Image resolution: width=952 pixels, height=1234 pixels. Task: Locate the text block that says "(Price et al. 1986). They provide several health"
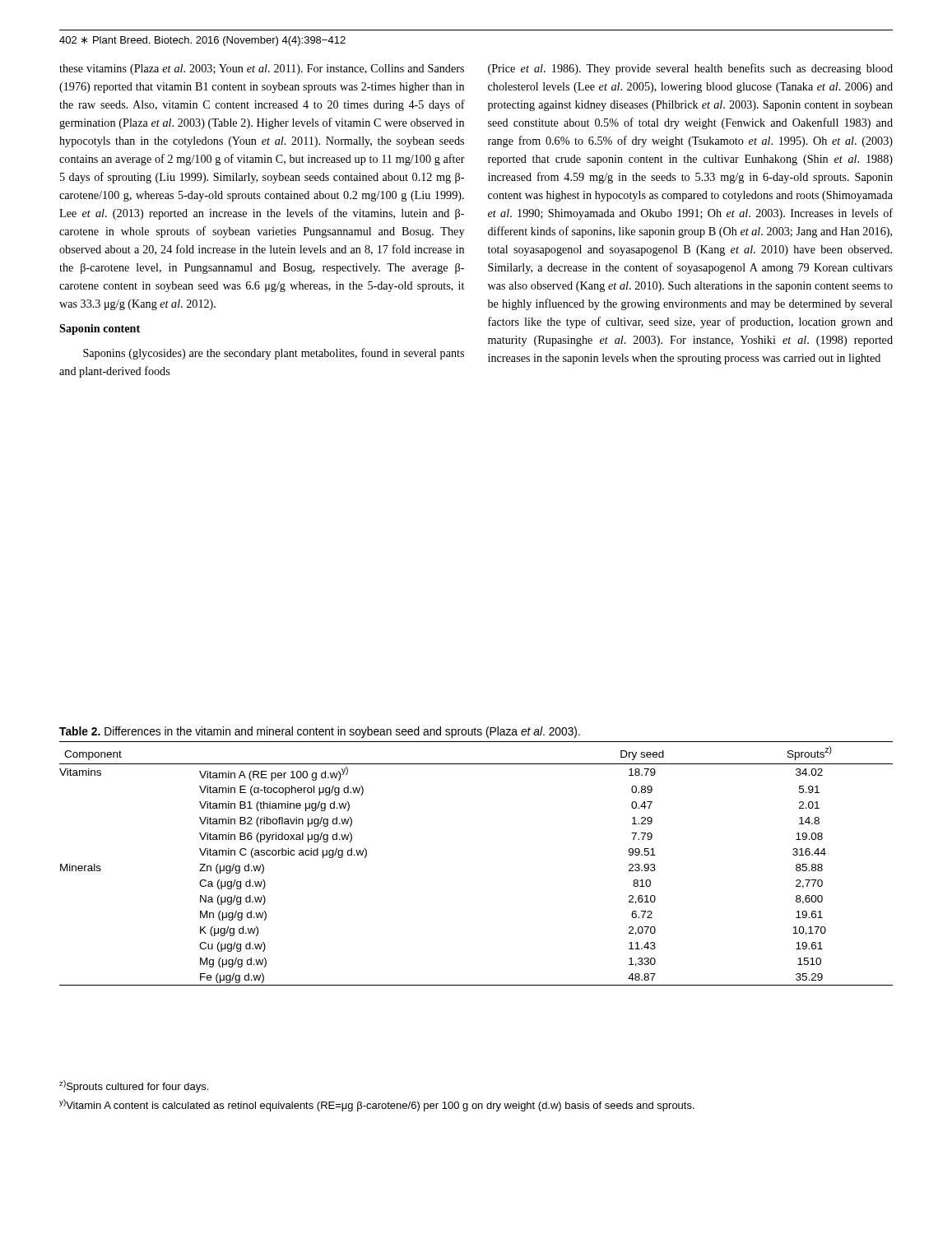tap(690, 213)
